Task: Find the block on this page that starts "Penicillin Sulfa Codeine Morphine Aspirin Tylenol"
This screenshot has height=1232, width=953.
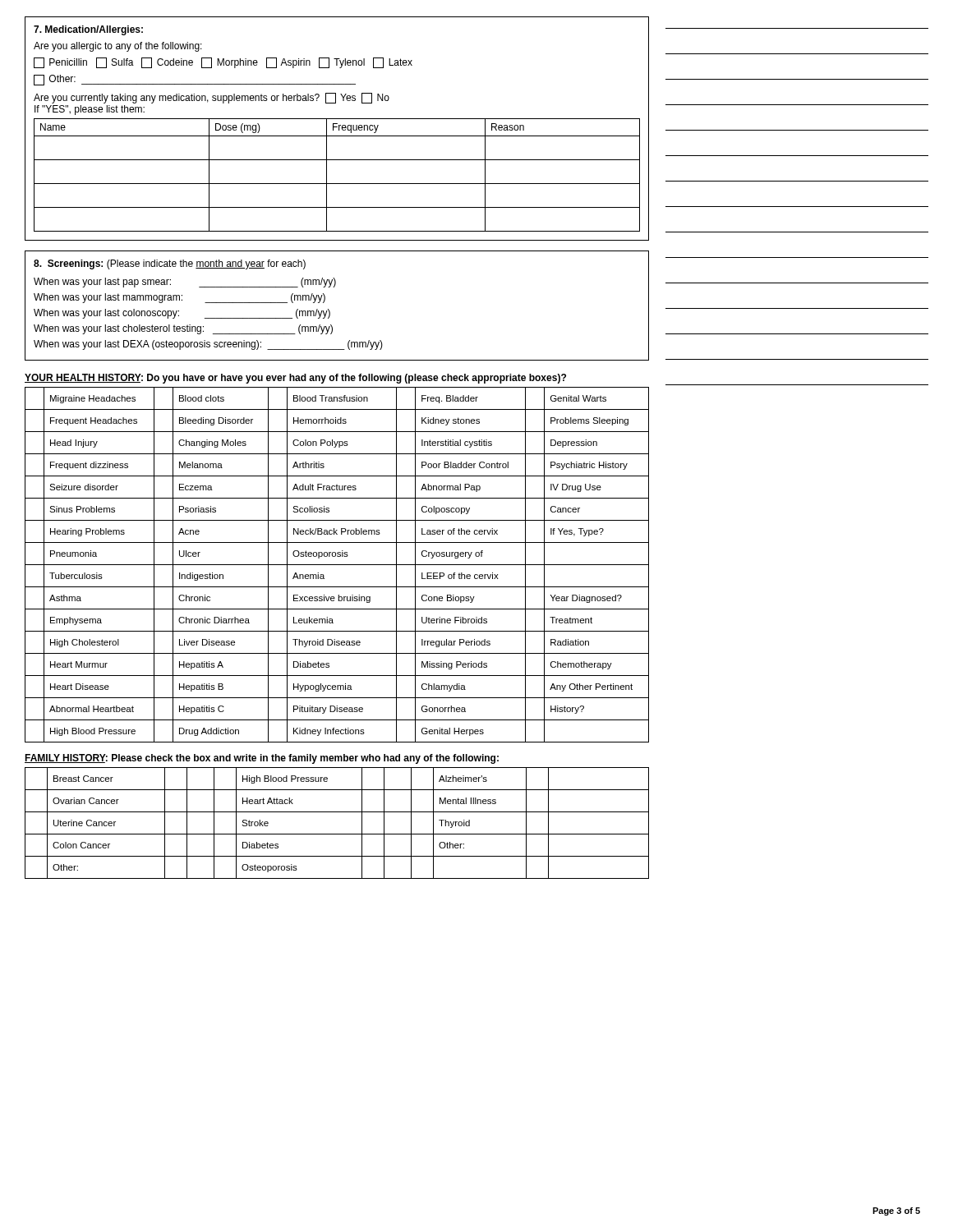Action: 223,63
